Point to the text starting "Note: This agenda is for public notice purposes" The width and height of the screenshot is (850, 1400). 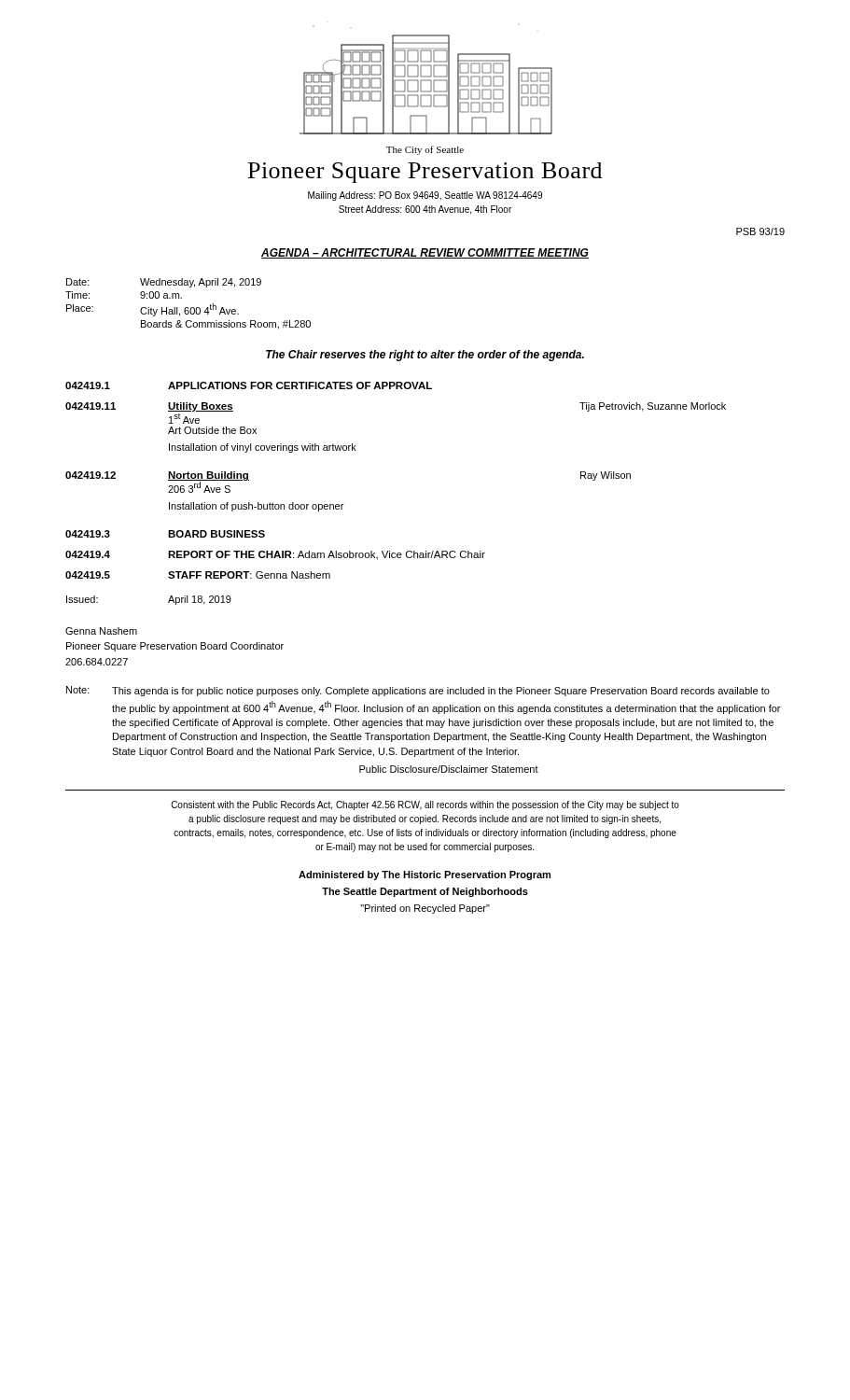tap(425, 731)
